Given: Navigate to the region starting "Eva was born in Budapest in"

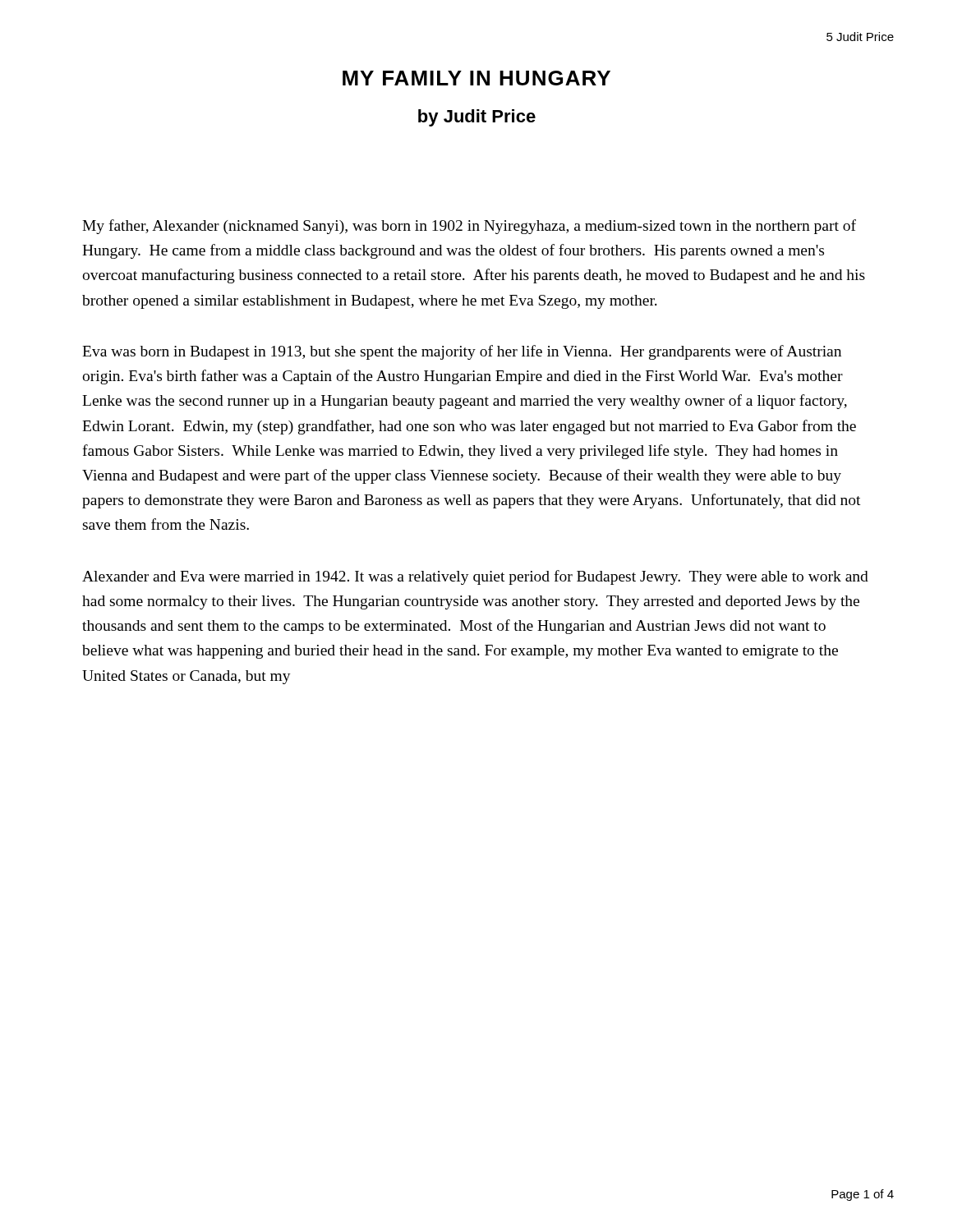Looking at the screenshot, I should click(476, 438).
